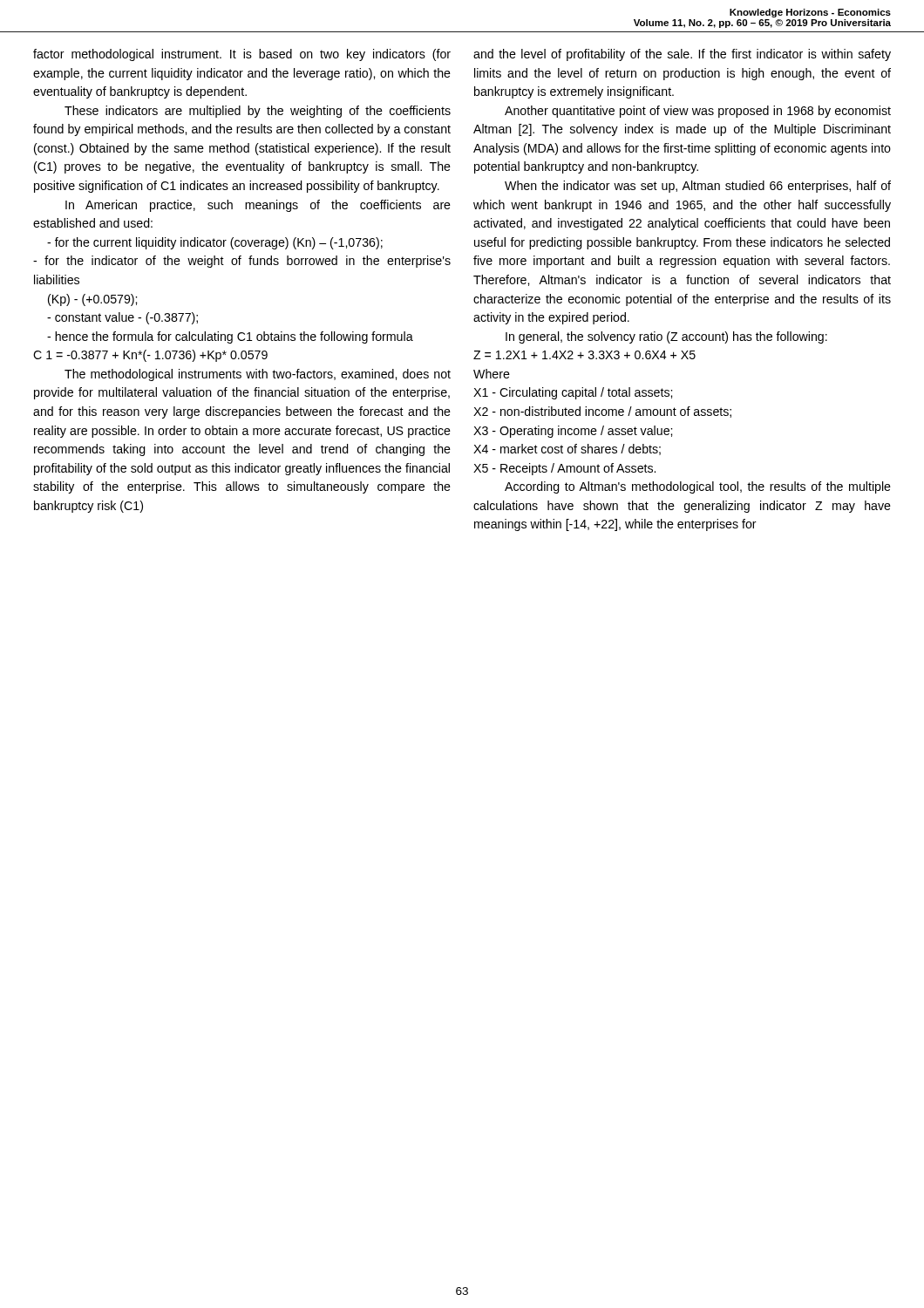
Task: Click where it says "X3 - Operating income / asset value;"
Action: coord(682,431)
